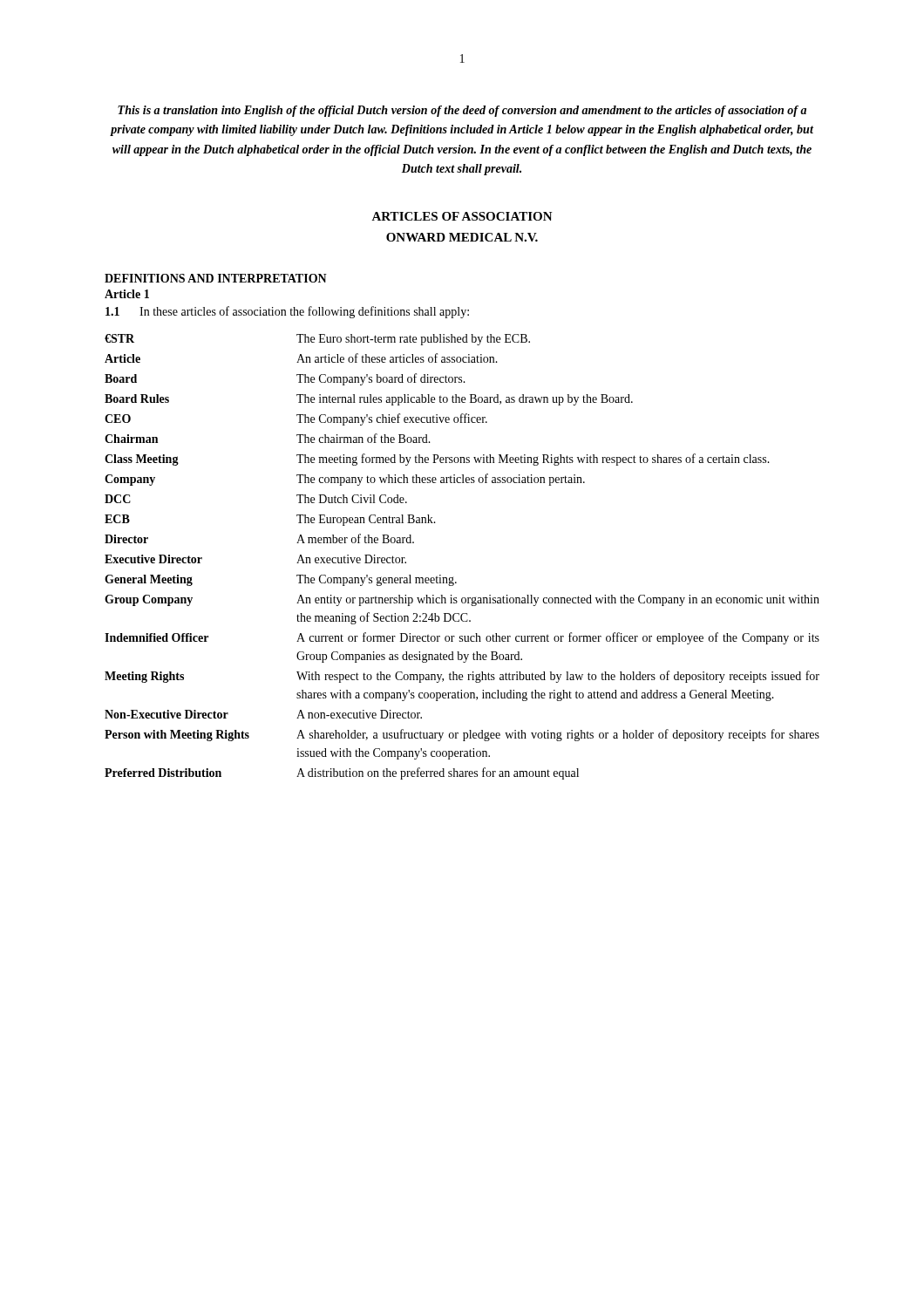Where is the passage that starts "This is a translation"?
This screenshot has height=1308, width=924.
click(x=462, y=140)
